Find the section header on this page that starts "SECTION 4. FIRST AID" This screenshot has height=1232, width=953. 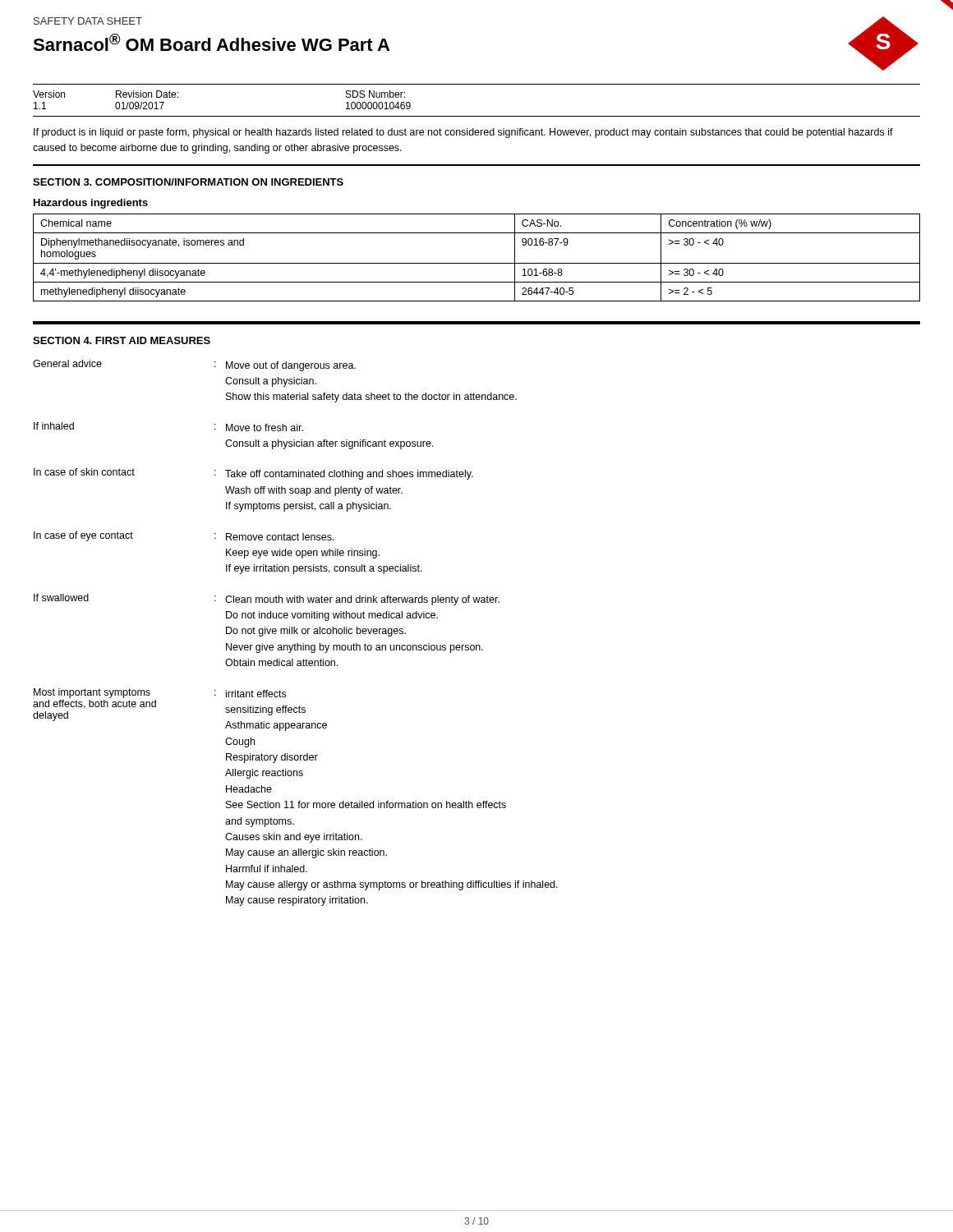122,340
